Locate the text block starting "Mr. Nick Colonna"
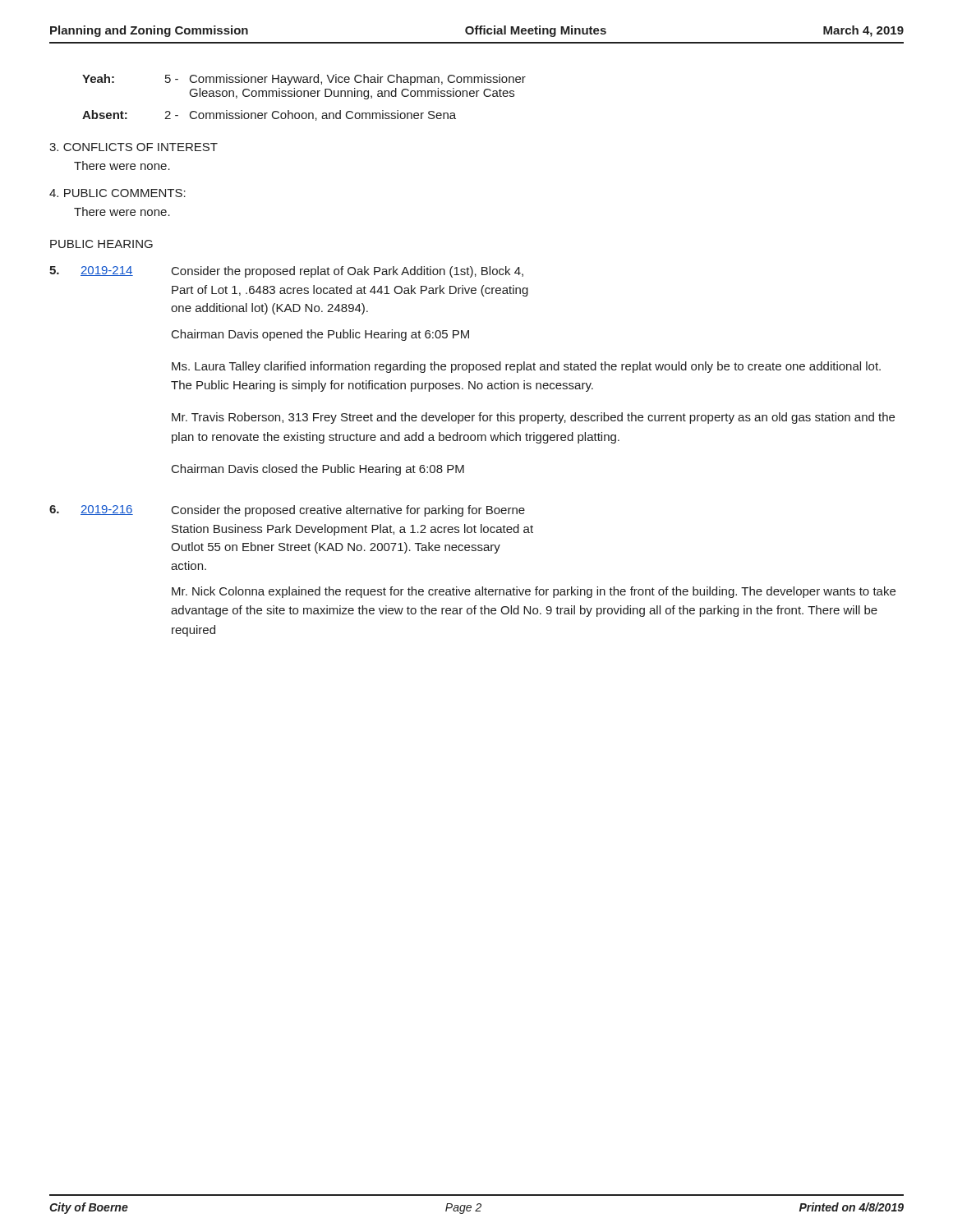 point(533,610)
